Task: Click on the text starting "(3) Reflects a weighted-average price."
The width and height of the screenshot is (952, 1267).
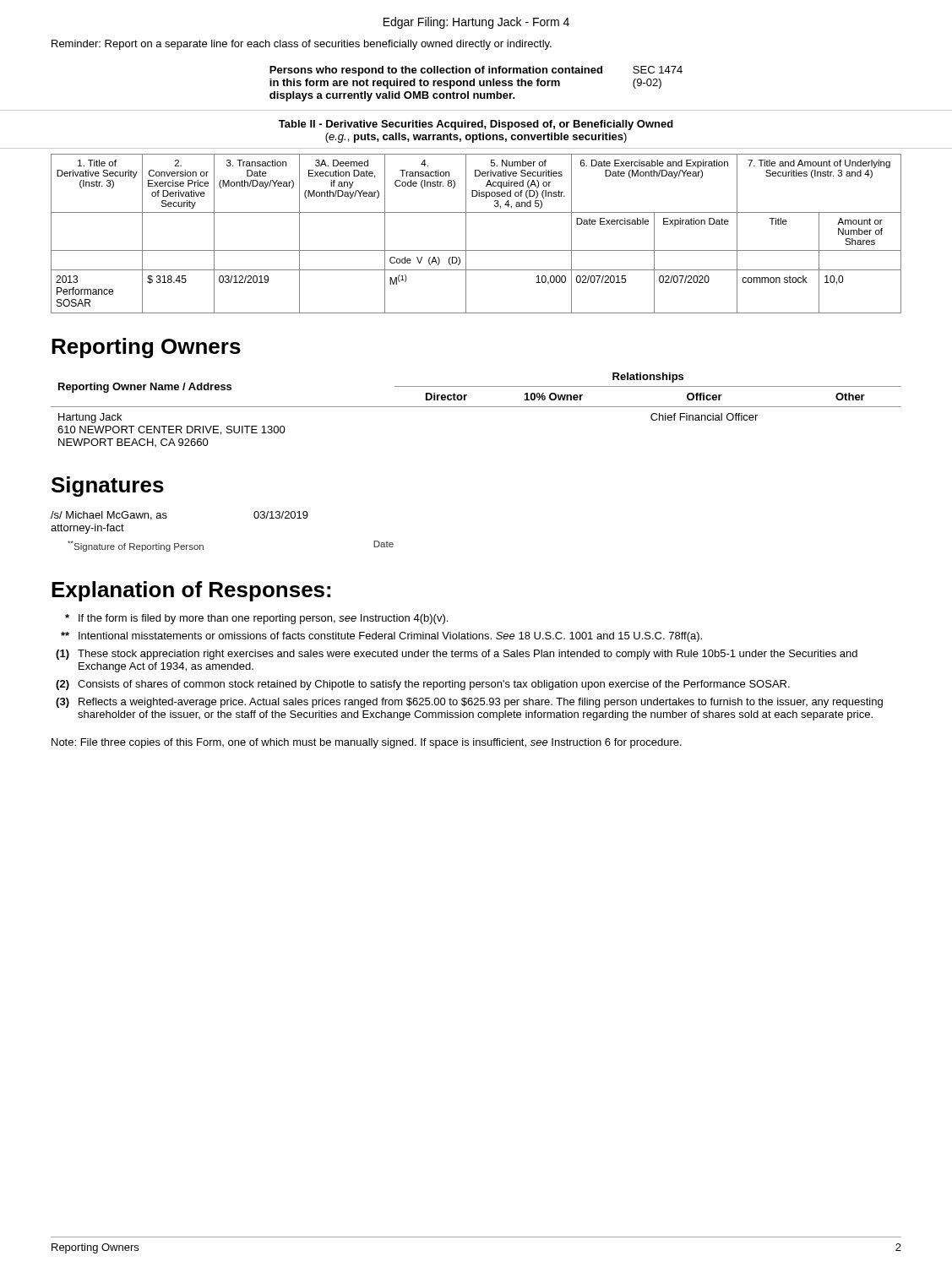Action: click(x=476, y=708)
